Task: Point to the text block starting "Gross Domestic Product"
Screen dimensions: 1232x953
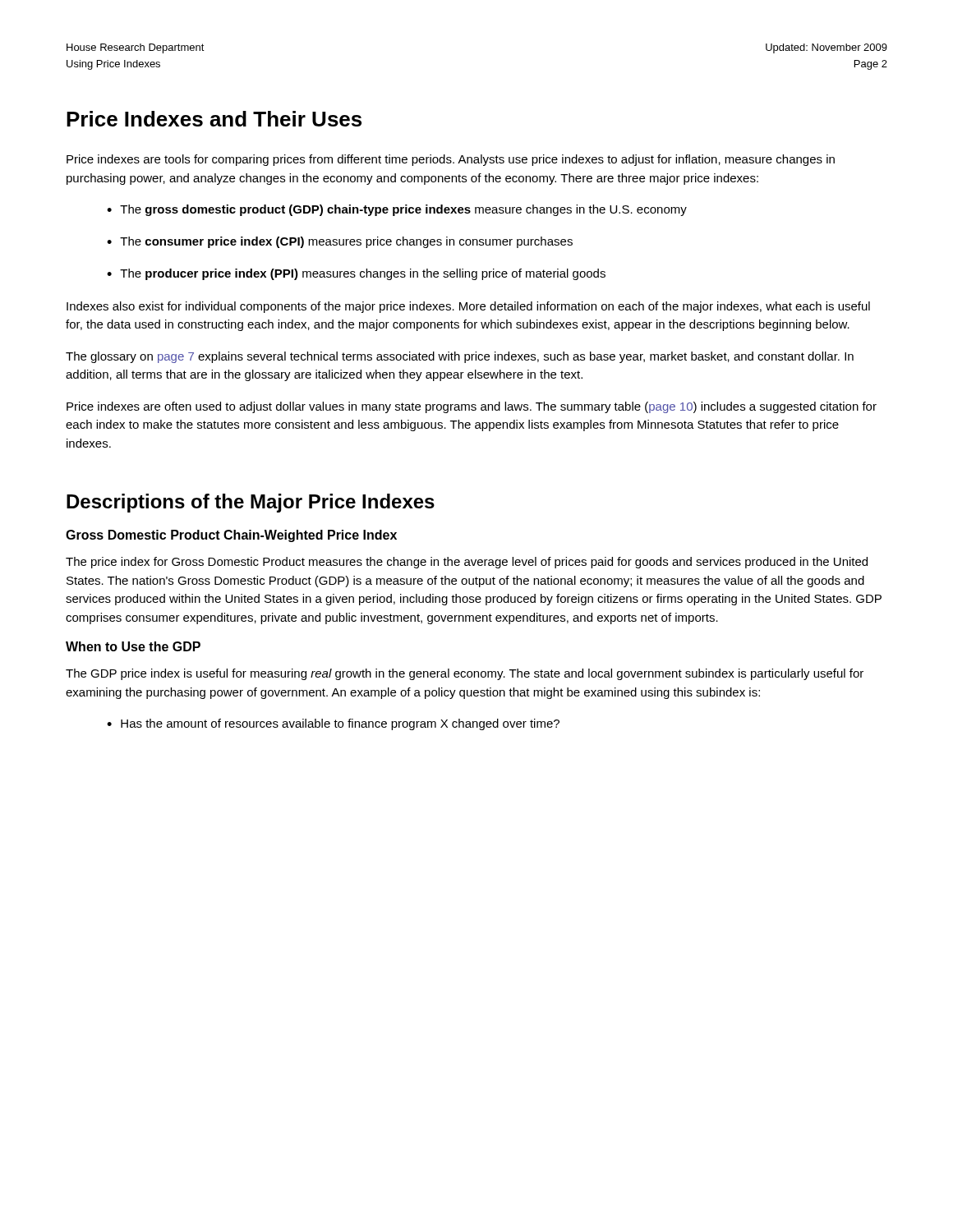Action: pos(231,535)
